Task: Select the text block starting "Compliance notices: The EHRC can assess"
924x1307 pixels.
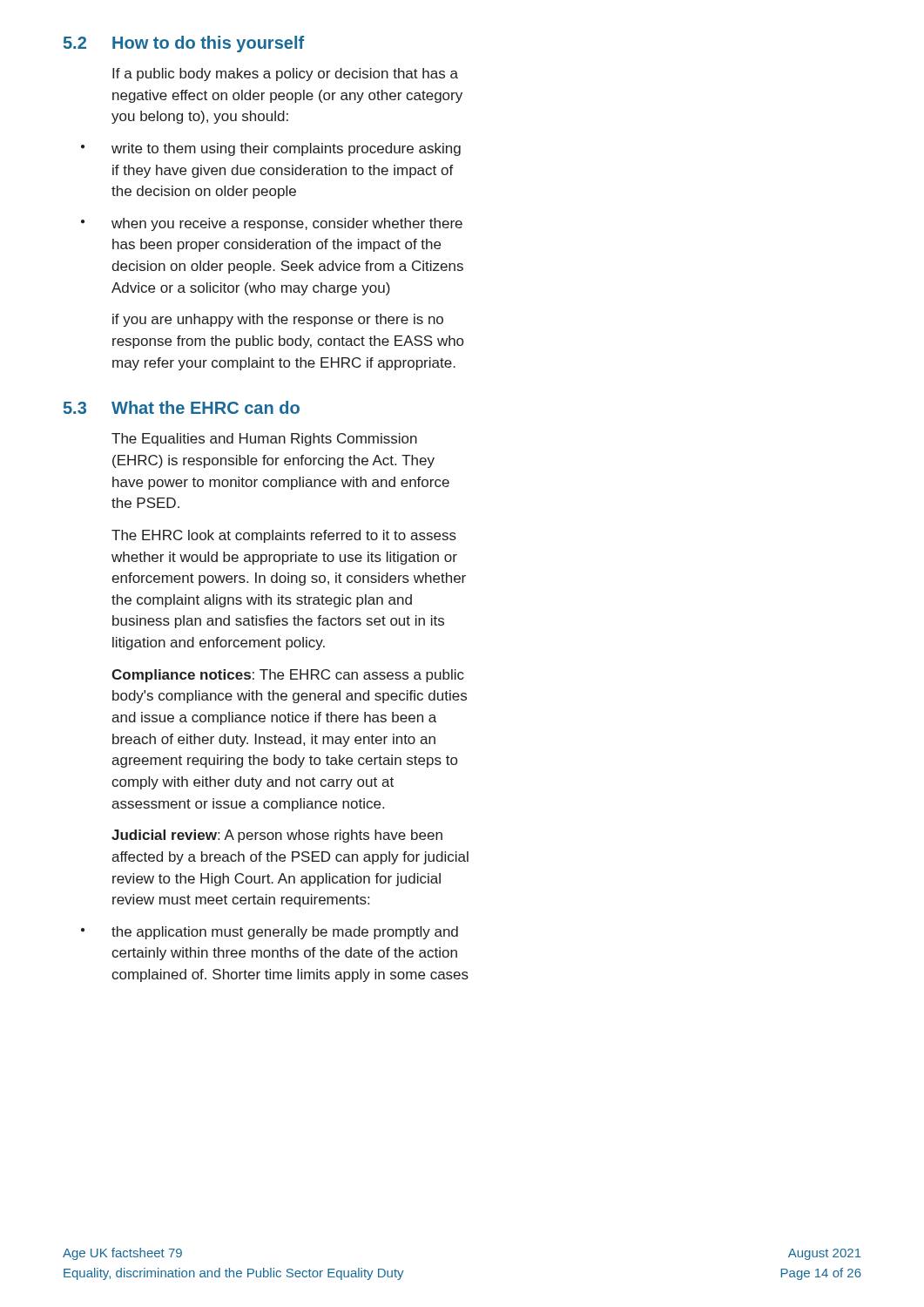Action: 289,739
